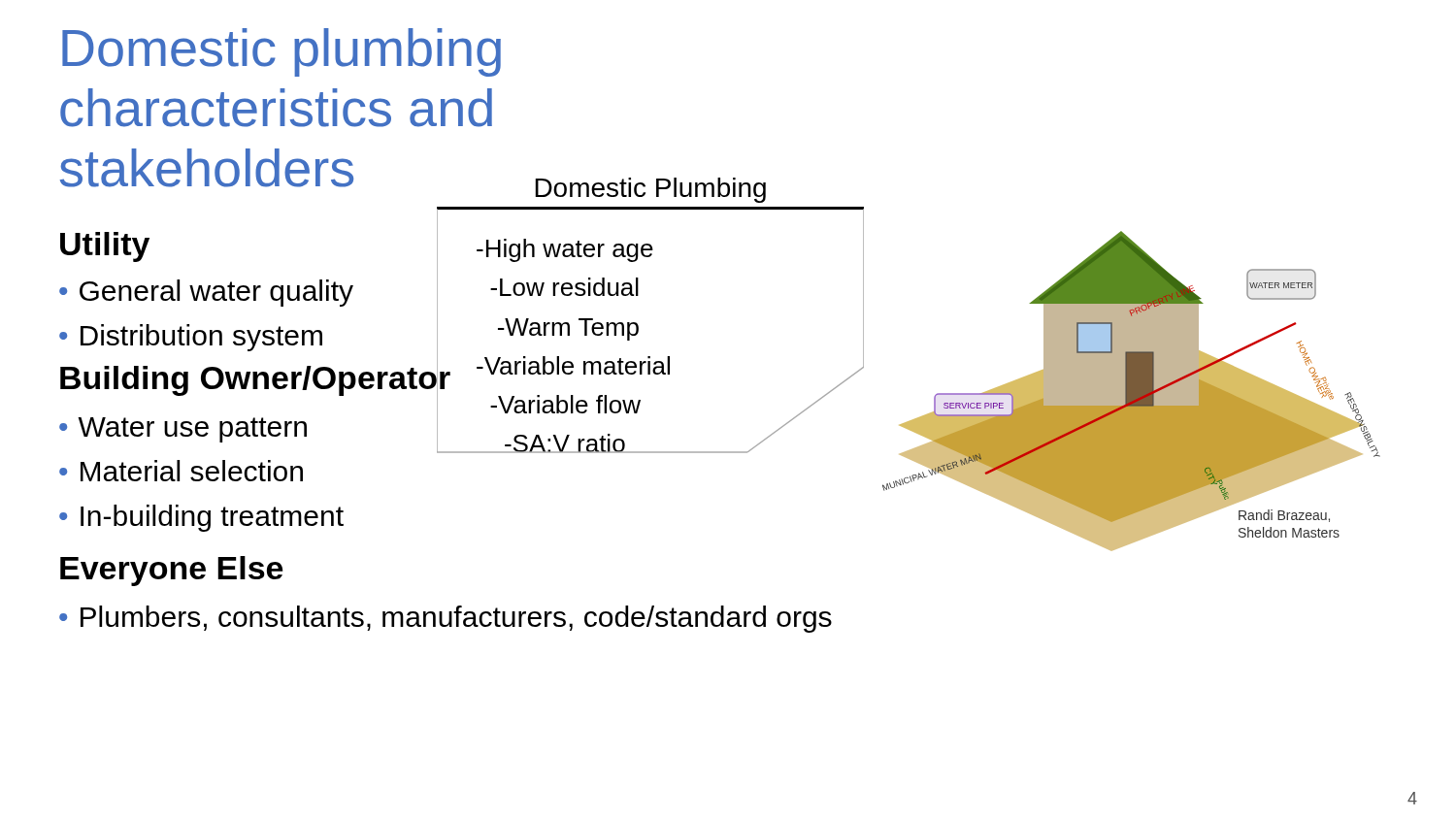
Task: Point to "•Material selection"
Action: [x=267, y=472]
